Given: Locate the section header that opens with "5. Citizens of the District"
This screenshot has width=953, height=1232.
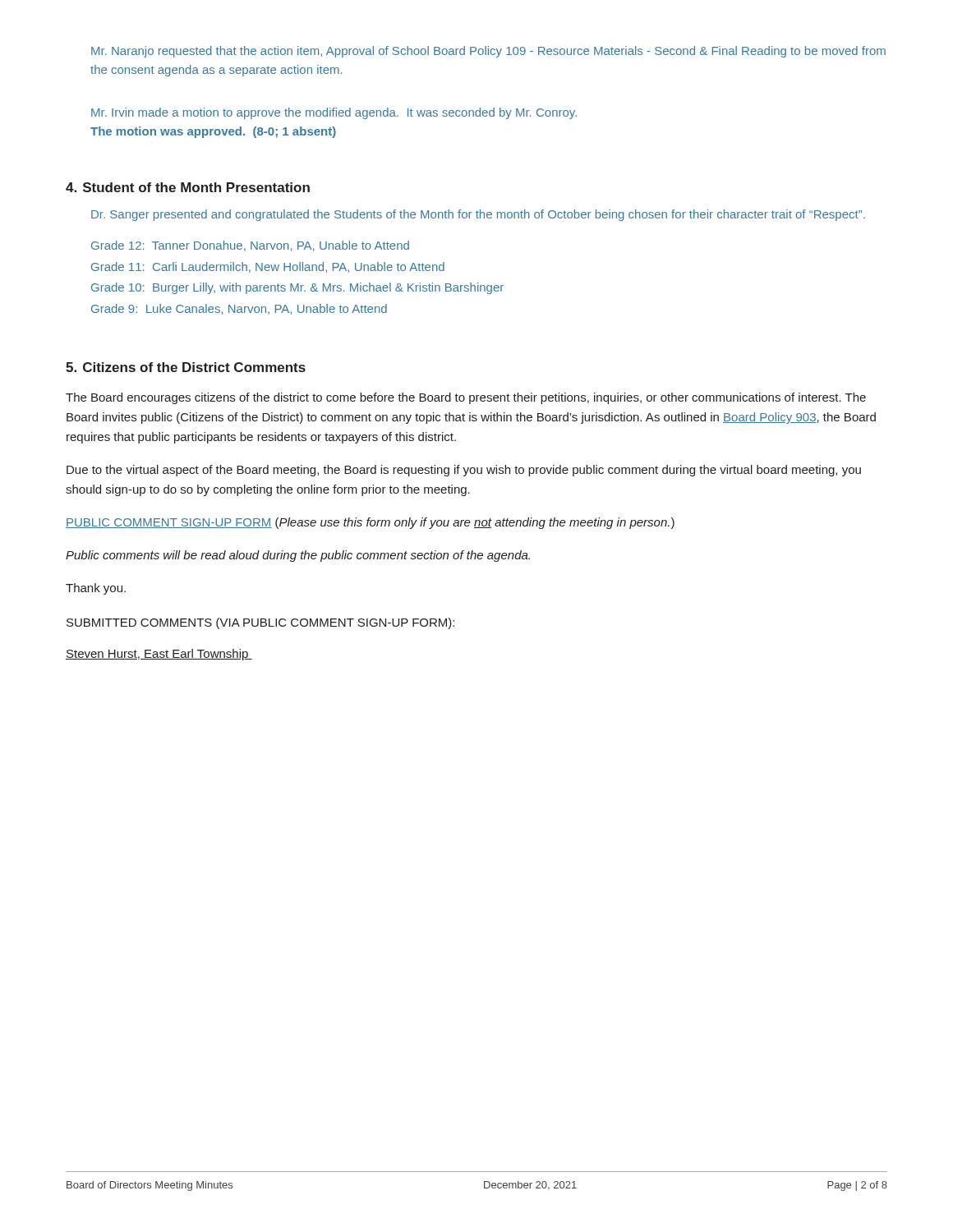Looking at the screenshot, I should coord(186,368).
